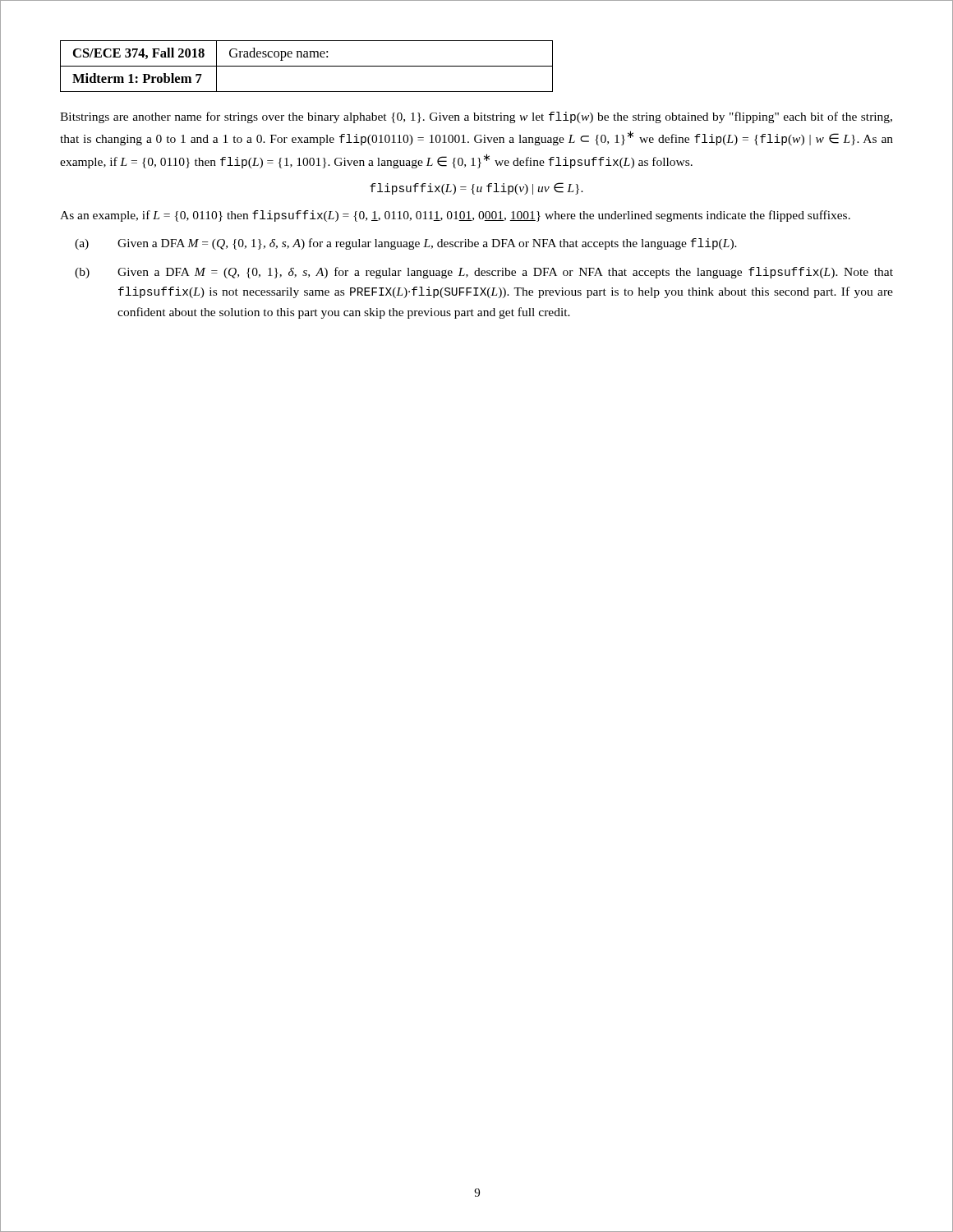Find the block on this page that starts "(b) Given a DFA"

476,292
